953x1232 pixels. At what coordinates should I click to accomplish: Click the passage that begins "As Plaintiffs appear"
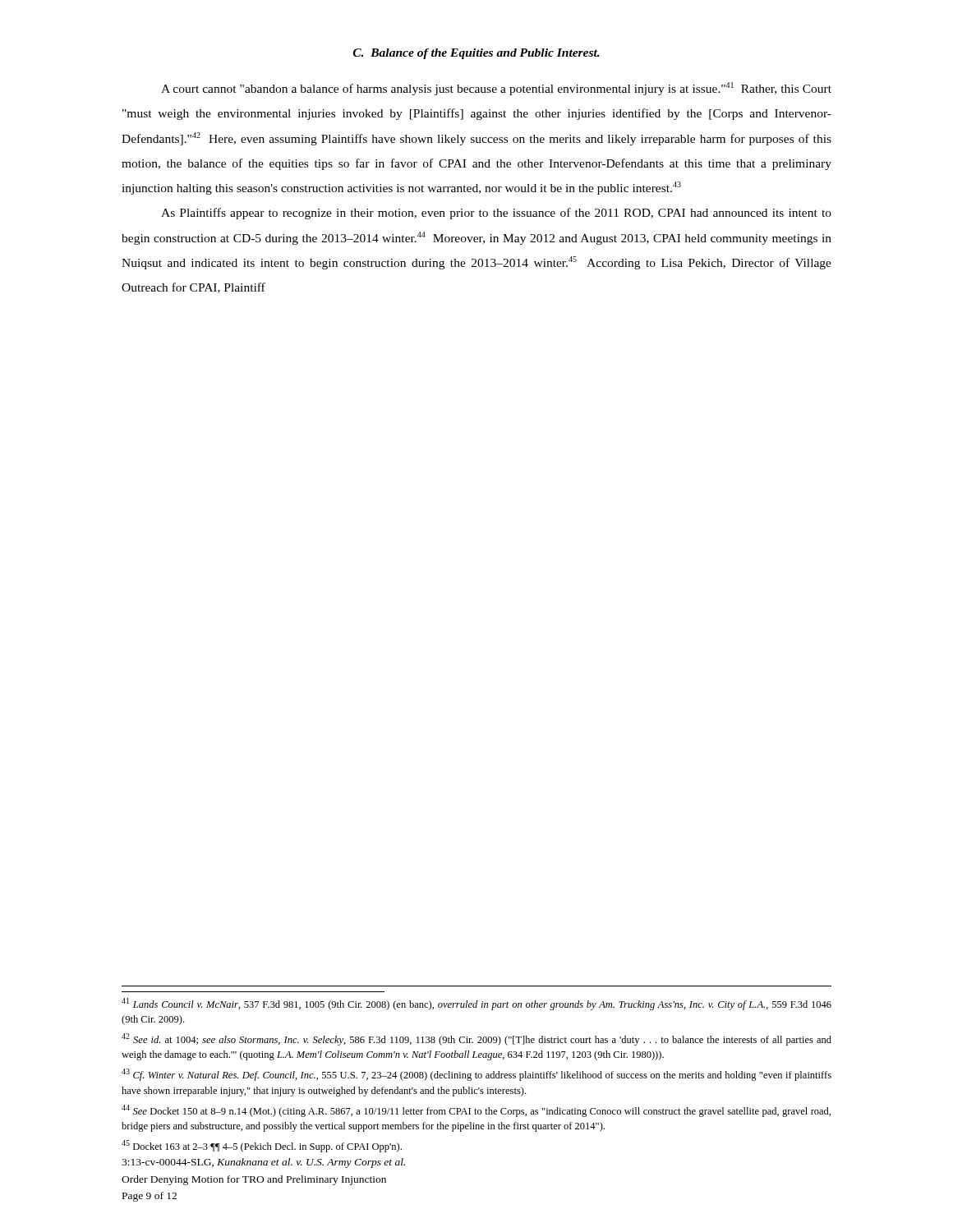click(476, 250)
